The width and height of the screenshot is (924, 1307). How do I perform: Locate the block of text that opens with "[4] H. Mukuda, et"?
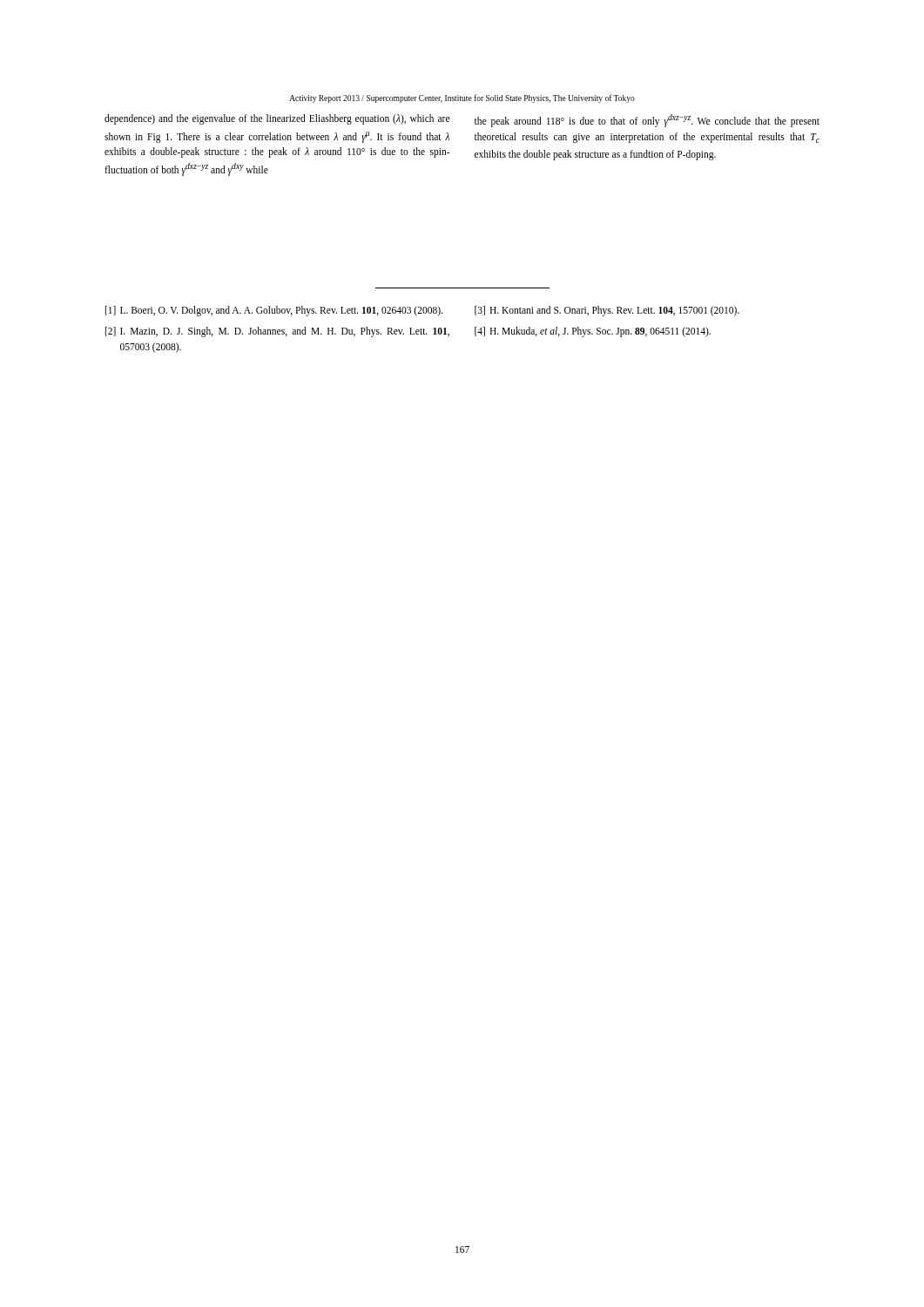click(593, 332)
